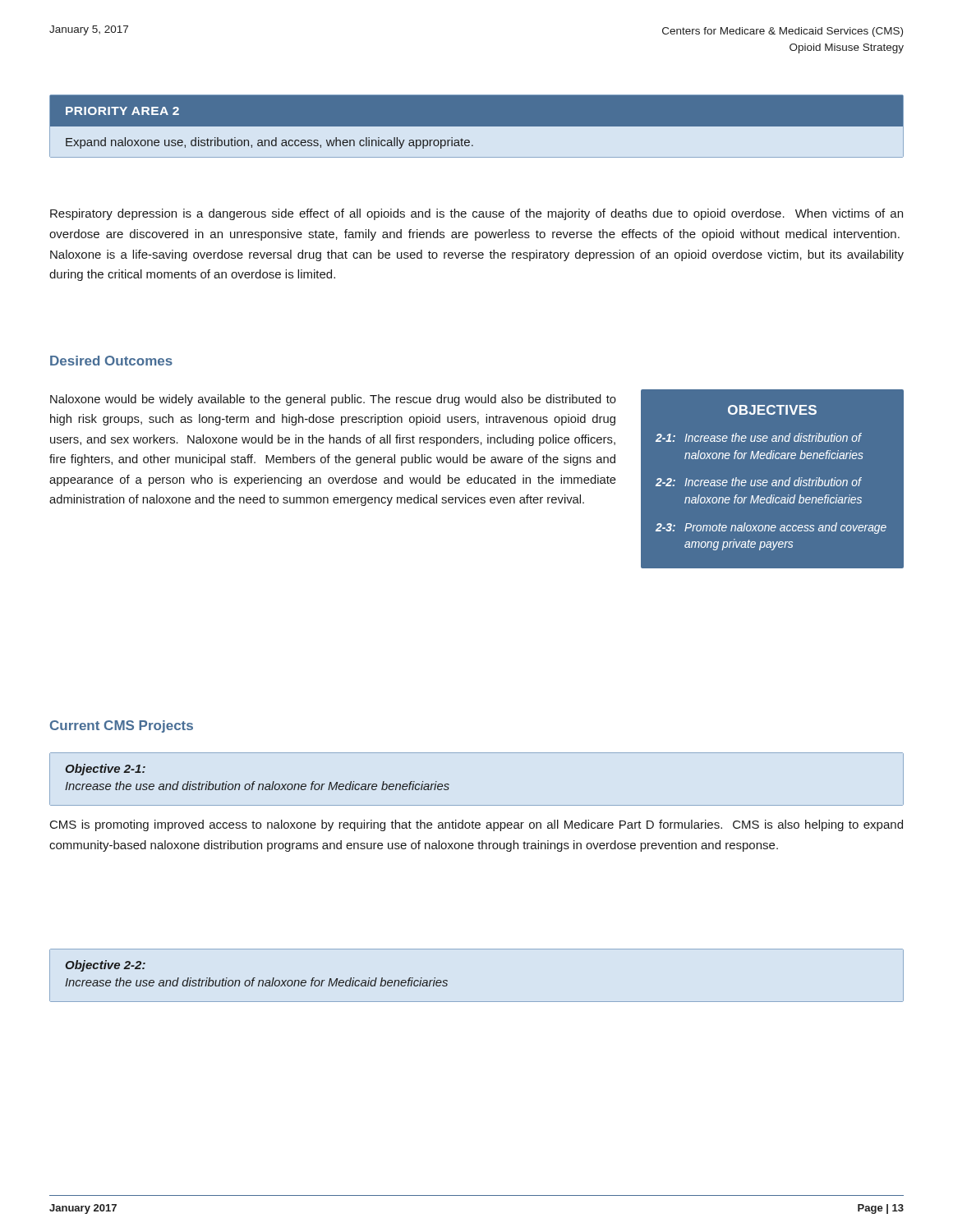Click on the passage starting "Current CMS Projects"
The height and width of the screenshot is (1232, 953).
pyautogui.click(x=121, y=726)
